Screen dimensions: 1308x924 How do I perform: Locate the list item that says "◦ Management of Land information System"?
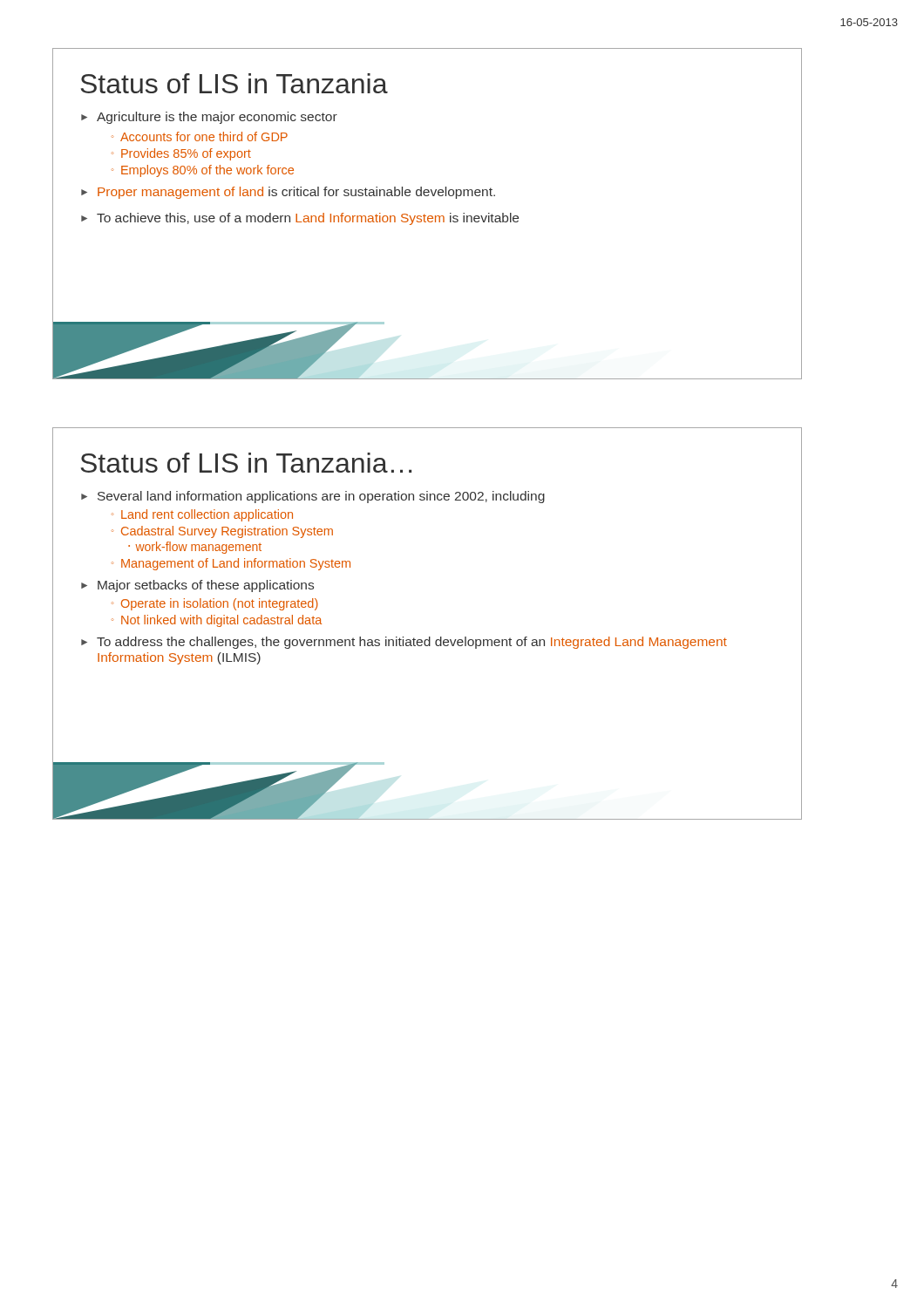231,563
